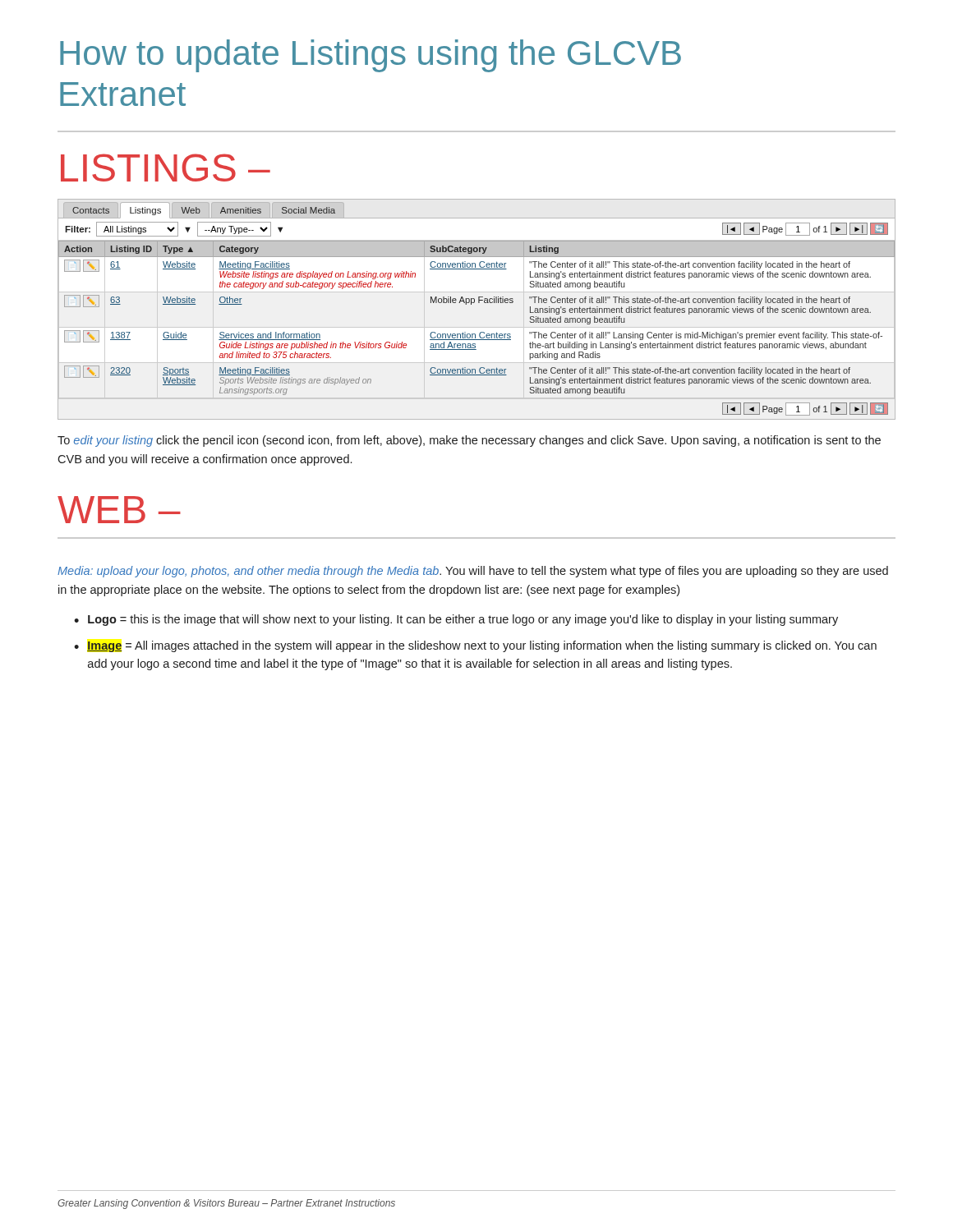This screenshot has width=953, height=1232.
Task: Point to "WEB –"
Action: 119,510
